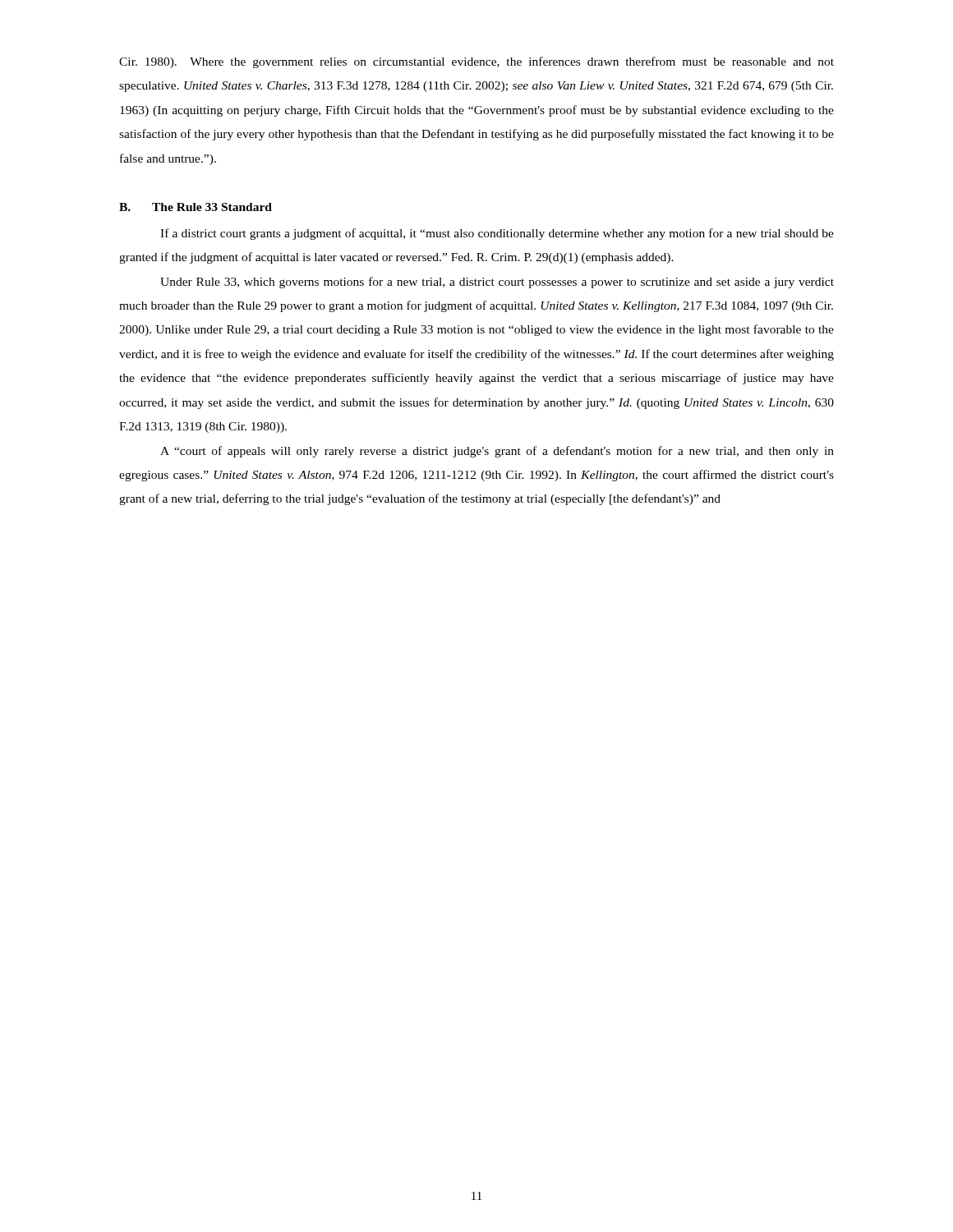Find the section header that reads "B. The Rule 33 Standard"
This screenshot has height=1232, width=953.
click(196, 207)
